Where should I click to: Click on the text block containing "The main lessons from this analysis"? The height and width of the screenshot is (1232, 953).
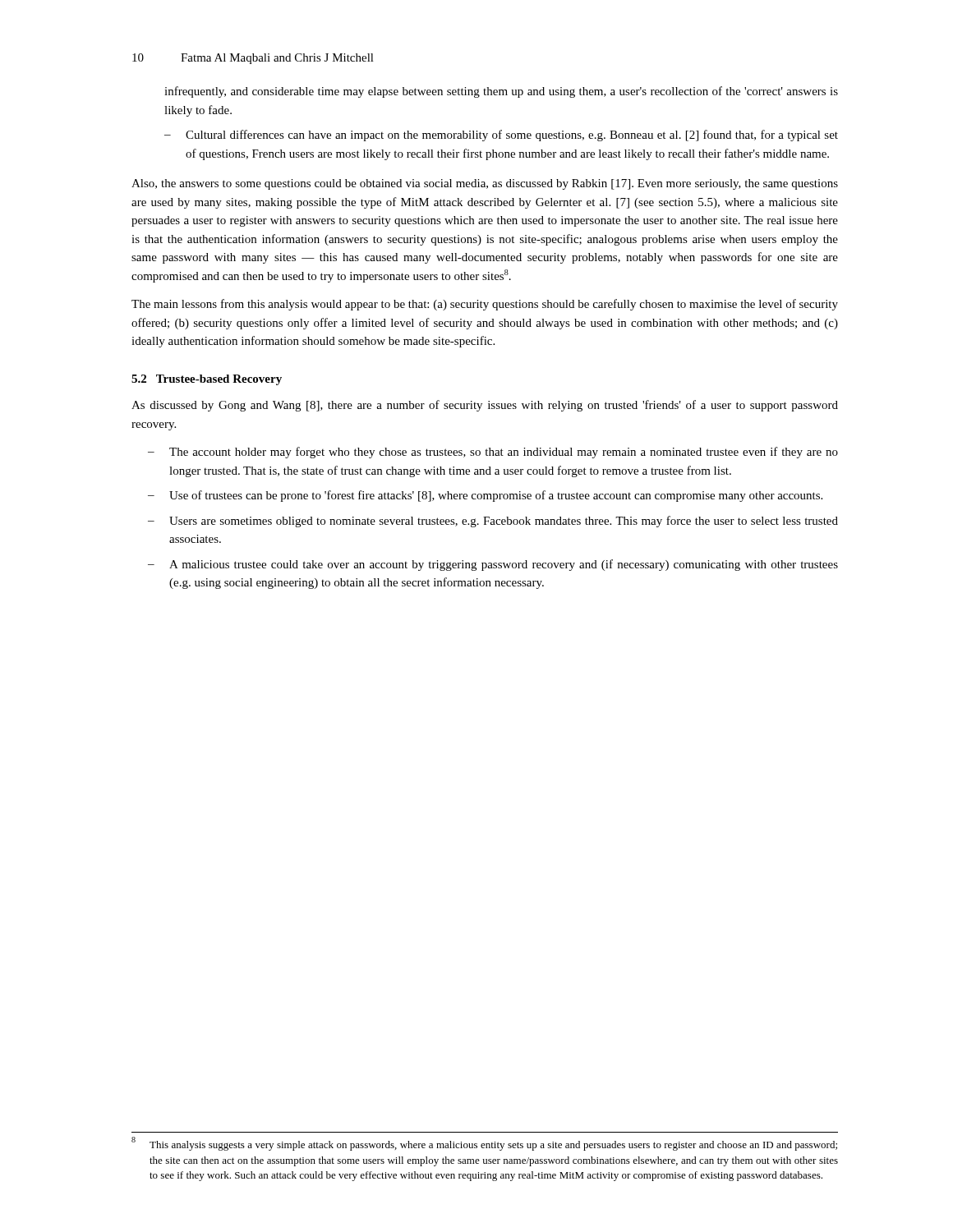click(x=485, y=322)
